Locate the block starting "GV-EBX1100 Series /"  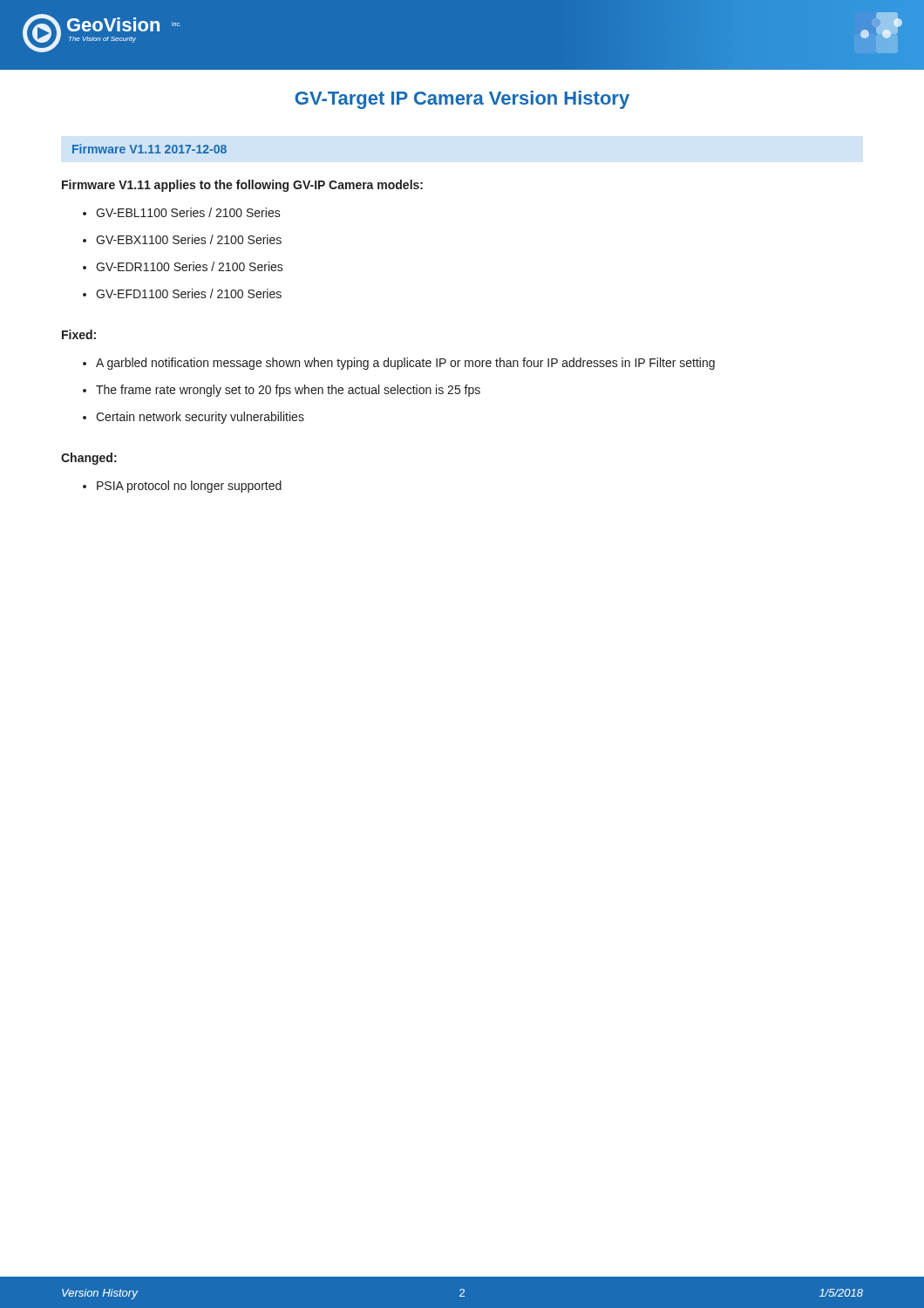coord(189,240)
